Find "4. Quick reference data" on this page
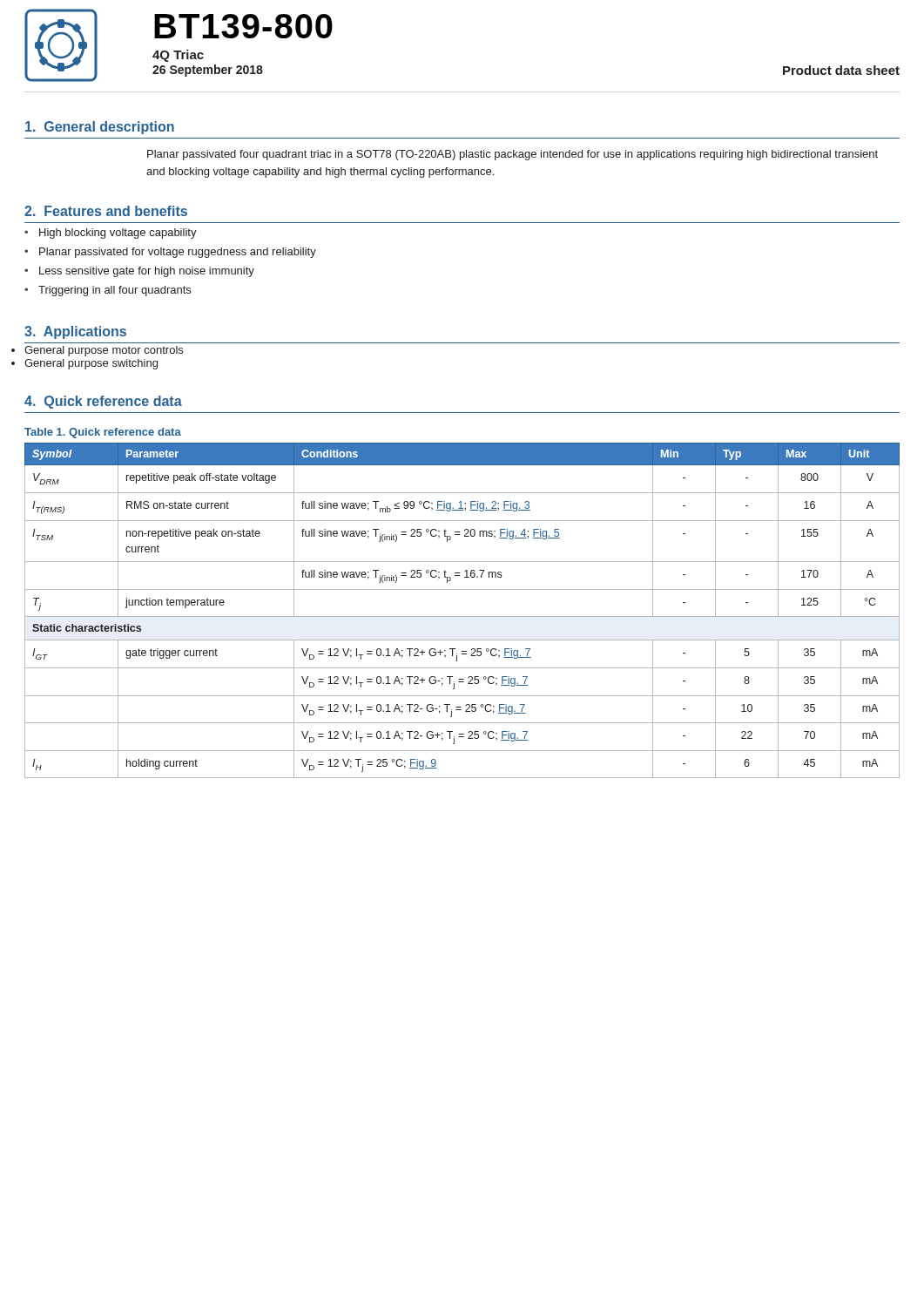This screenshot has height=1307, width=924. (x=103, y=402)
